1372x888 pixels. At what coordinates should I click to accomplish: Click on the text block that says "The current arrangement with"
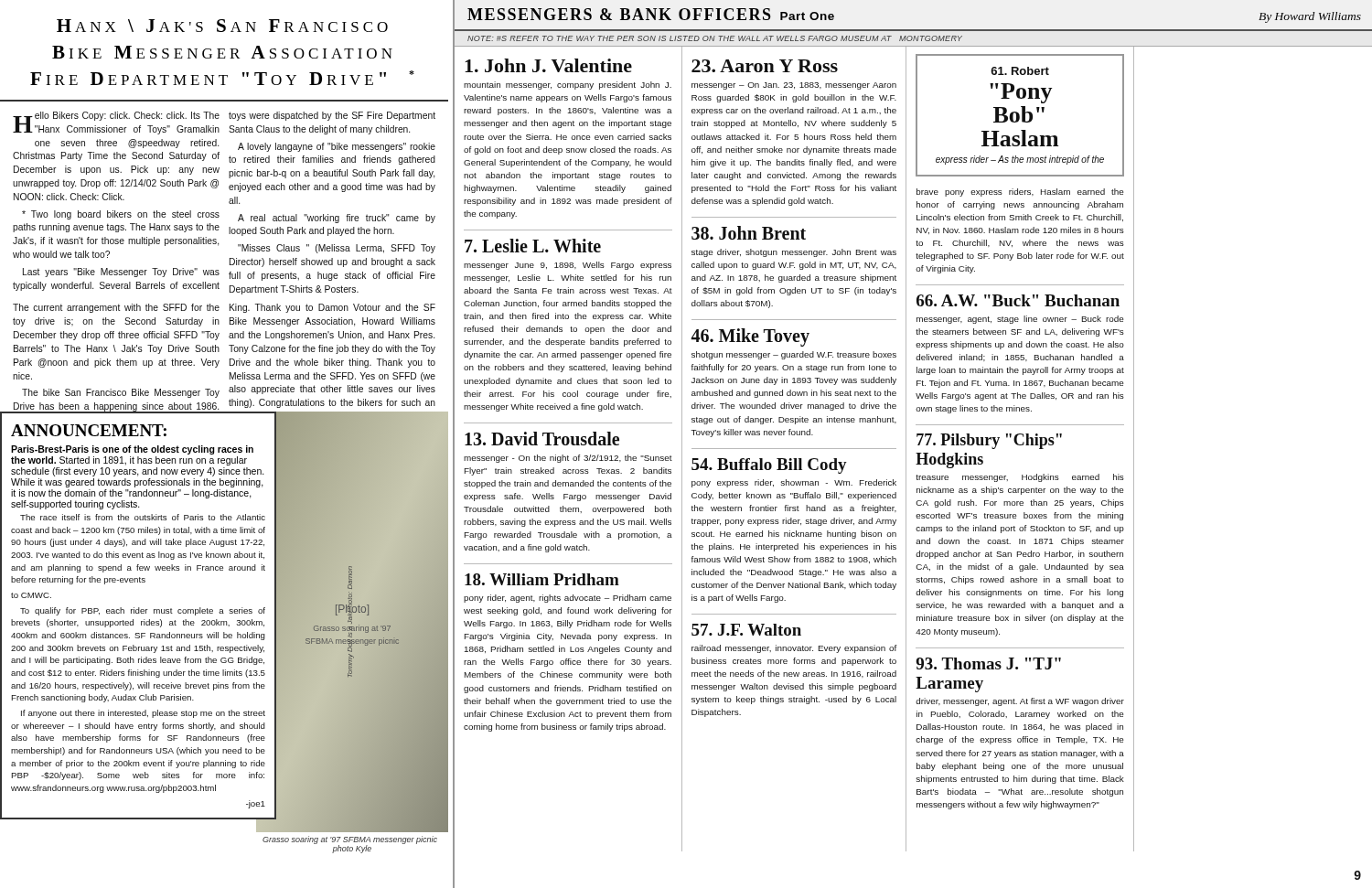click(x=224, y=403)
